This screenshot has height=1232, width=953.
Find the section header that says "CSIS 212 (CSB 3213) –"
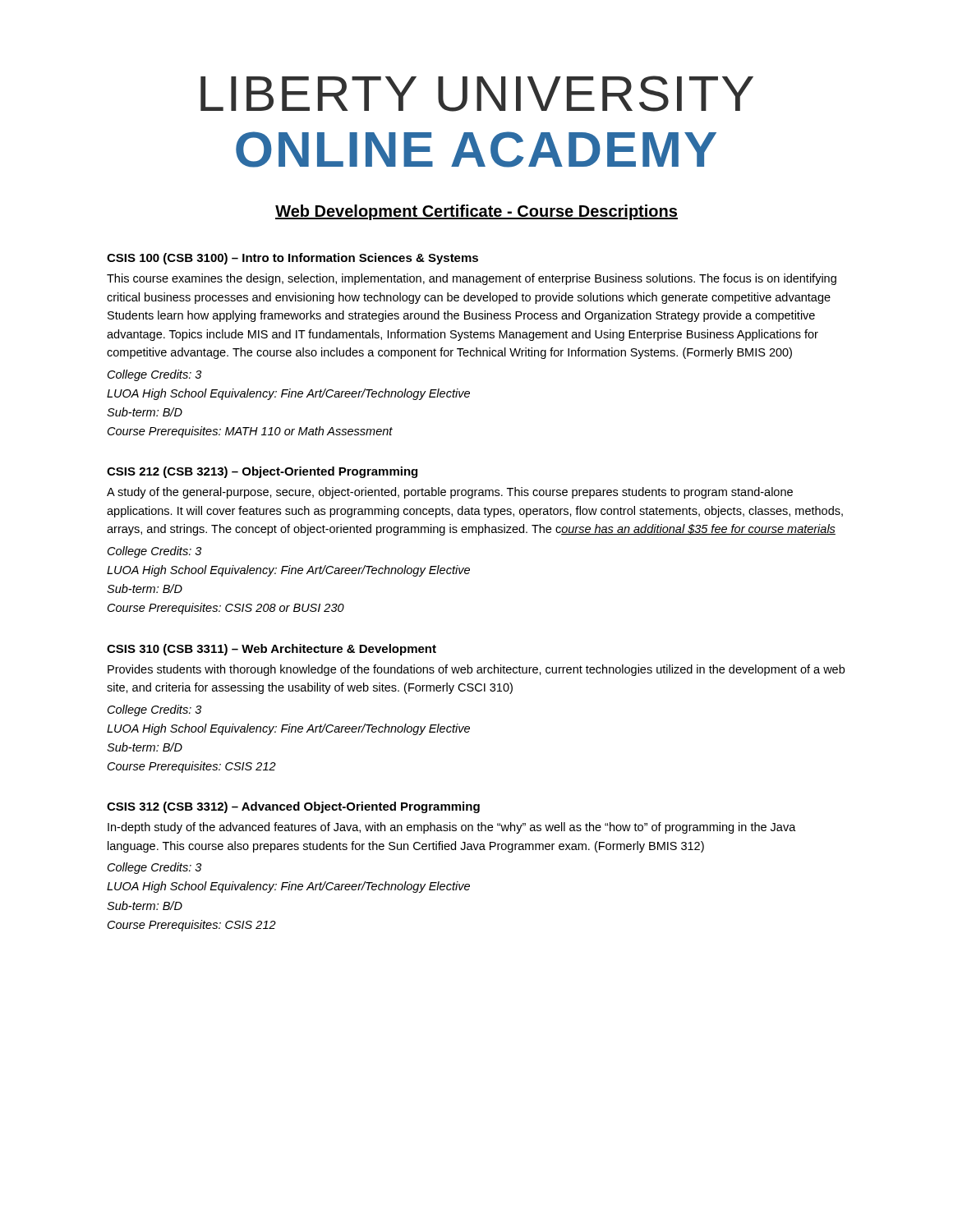(x=263, y=471)
